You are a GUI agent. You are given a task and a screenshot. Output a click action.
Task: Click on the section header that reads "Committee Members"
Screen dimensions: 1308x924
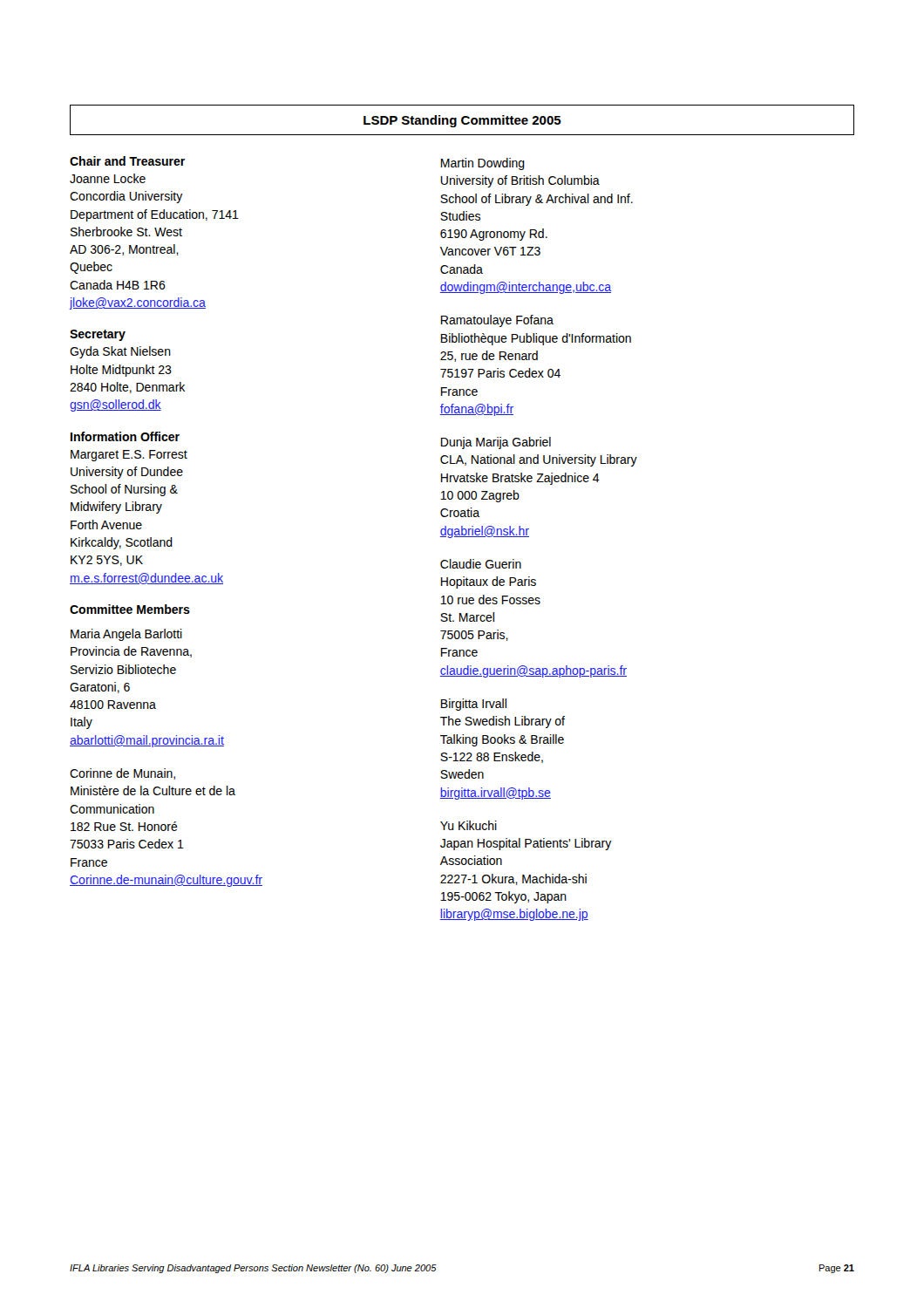130,609
